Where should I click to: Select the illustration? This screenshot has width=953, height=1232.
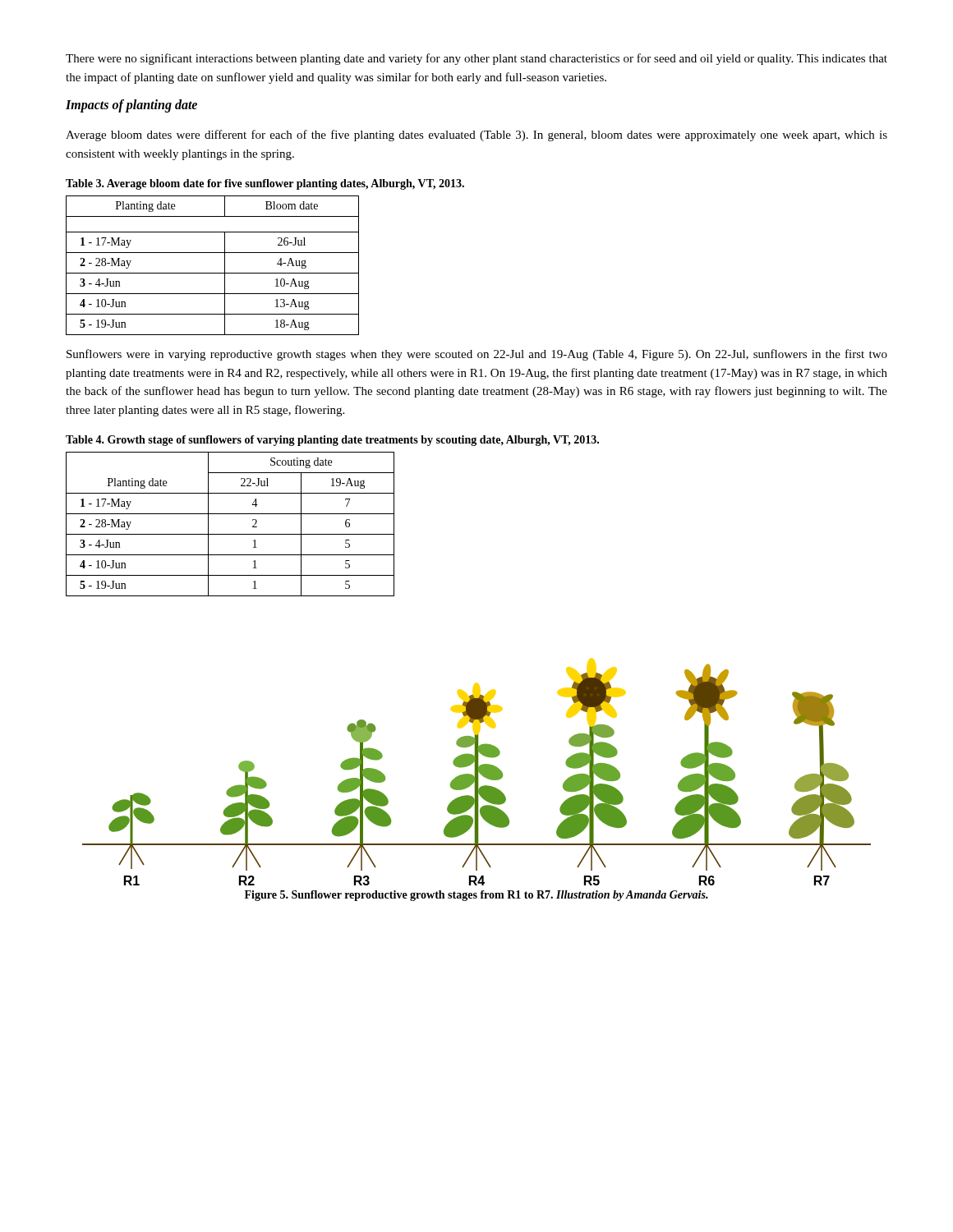click(x=476, y=746)
